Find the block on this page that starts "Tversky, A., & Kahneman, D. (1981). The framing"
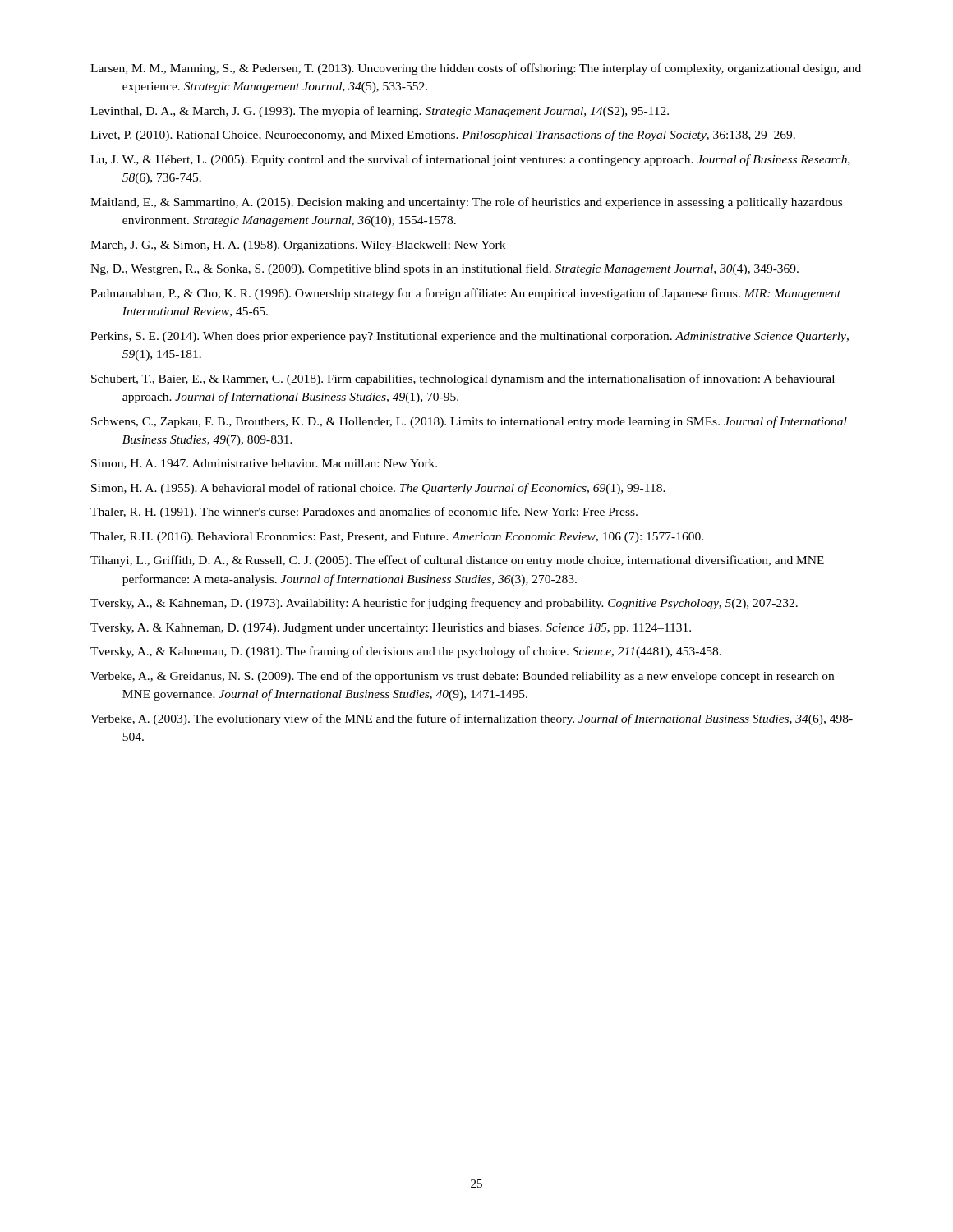This screenshot has height=1232, width=953. (406, 651)
